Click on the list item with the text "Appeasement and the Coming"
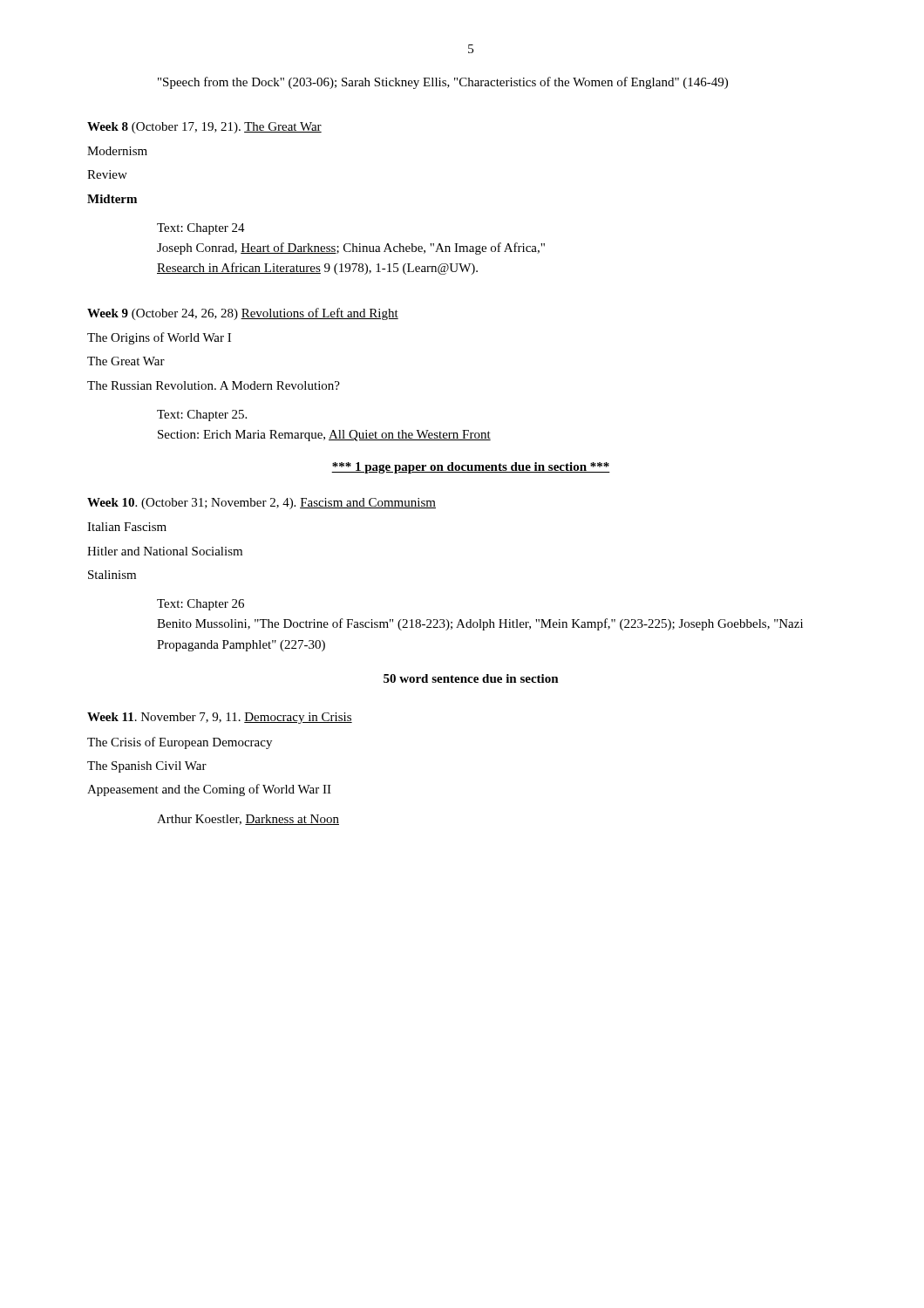924x1308 pixels. [209, 789]
